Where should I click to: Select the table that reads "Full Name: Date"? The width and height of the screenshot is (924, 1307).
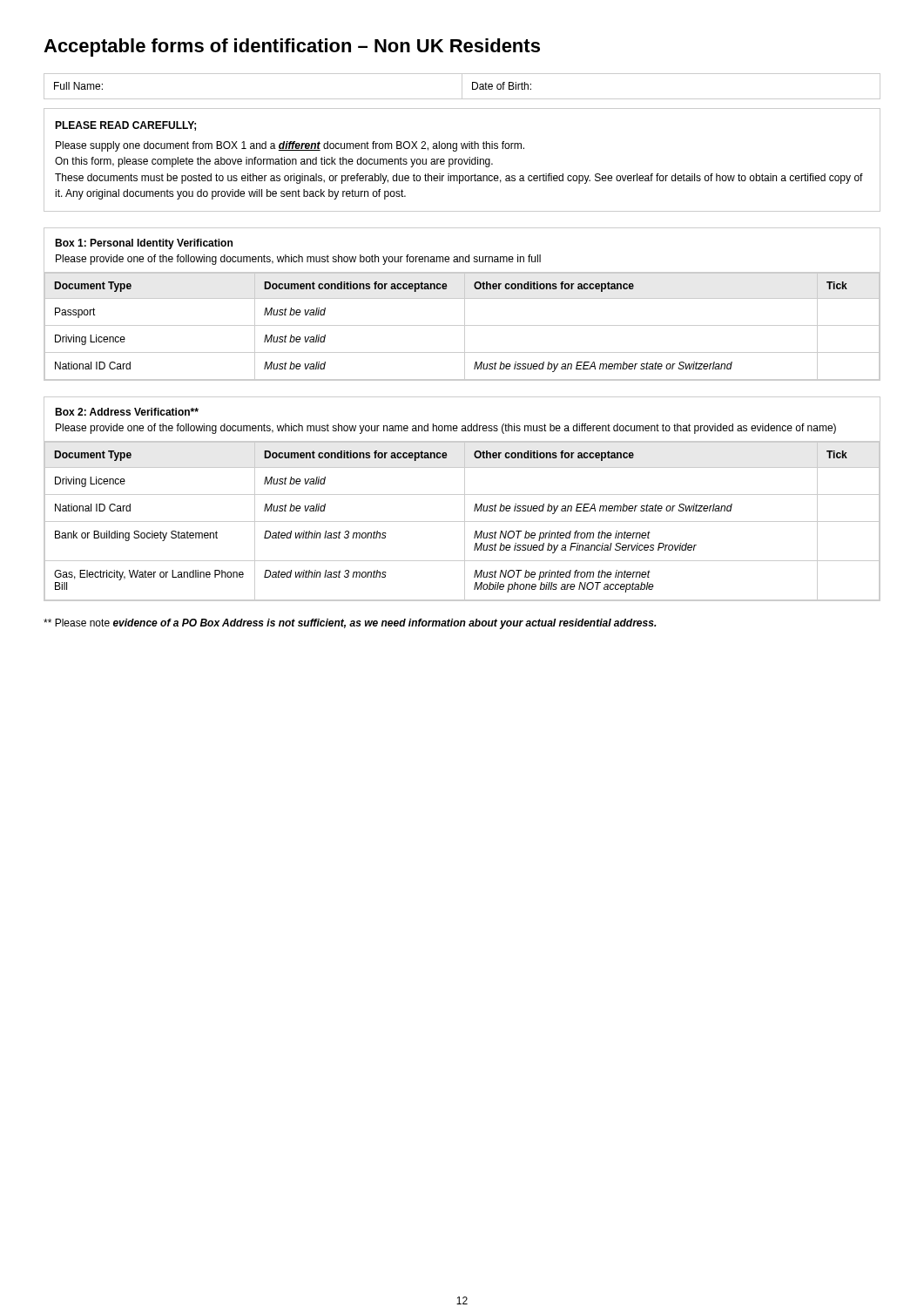pyautogui.click(x=462, y=86)
